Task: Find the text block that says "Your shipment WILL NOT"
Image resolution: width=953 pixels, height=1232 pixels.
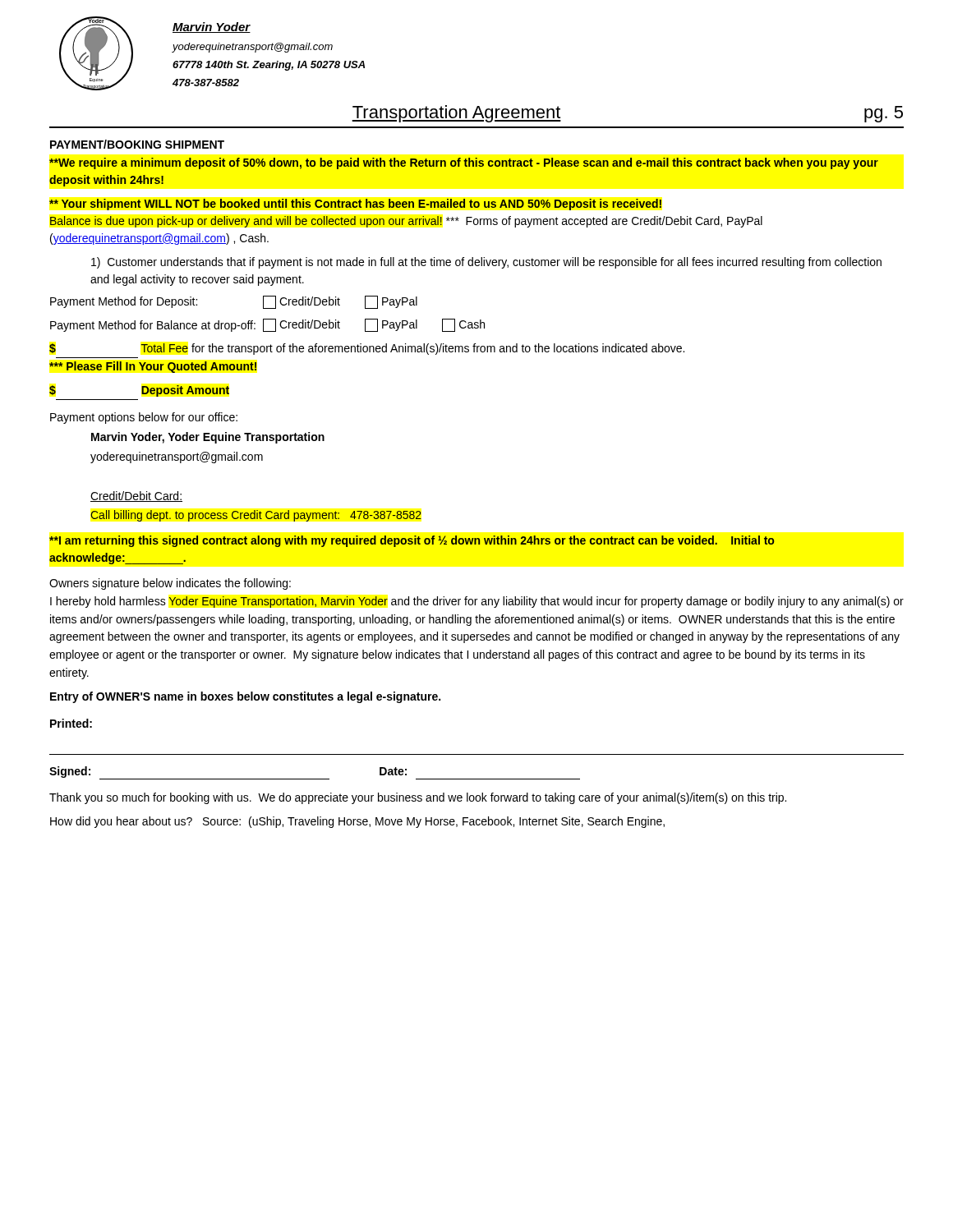Action: [406, 221]
